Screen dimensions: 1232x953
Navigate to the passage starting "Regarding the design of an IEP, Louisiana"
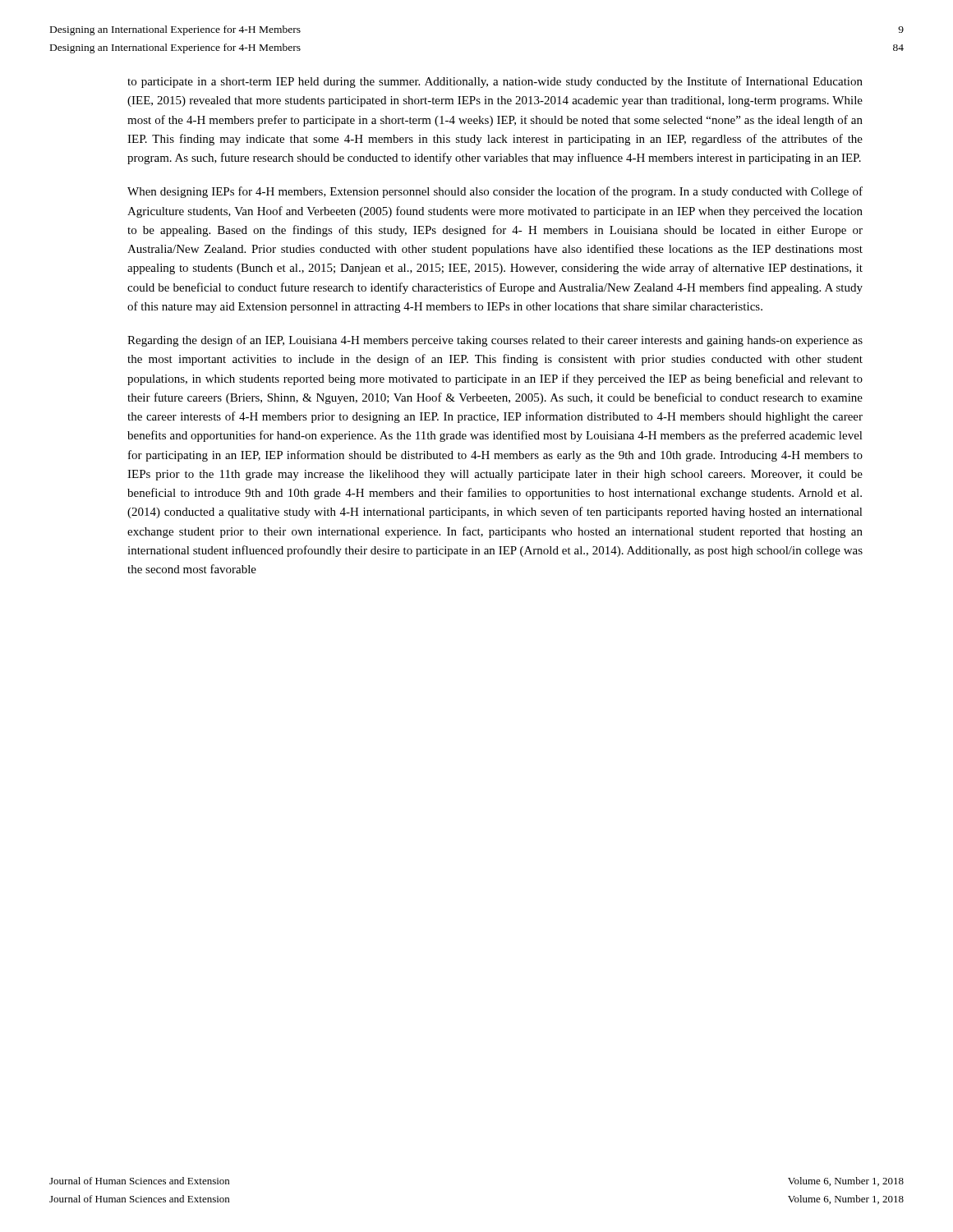(x=495, y=455)
